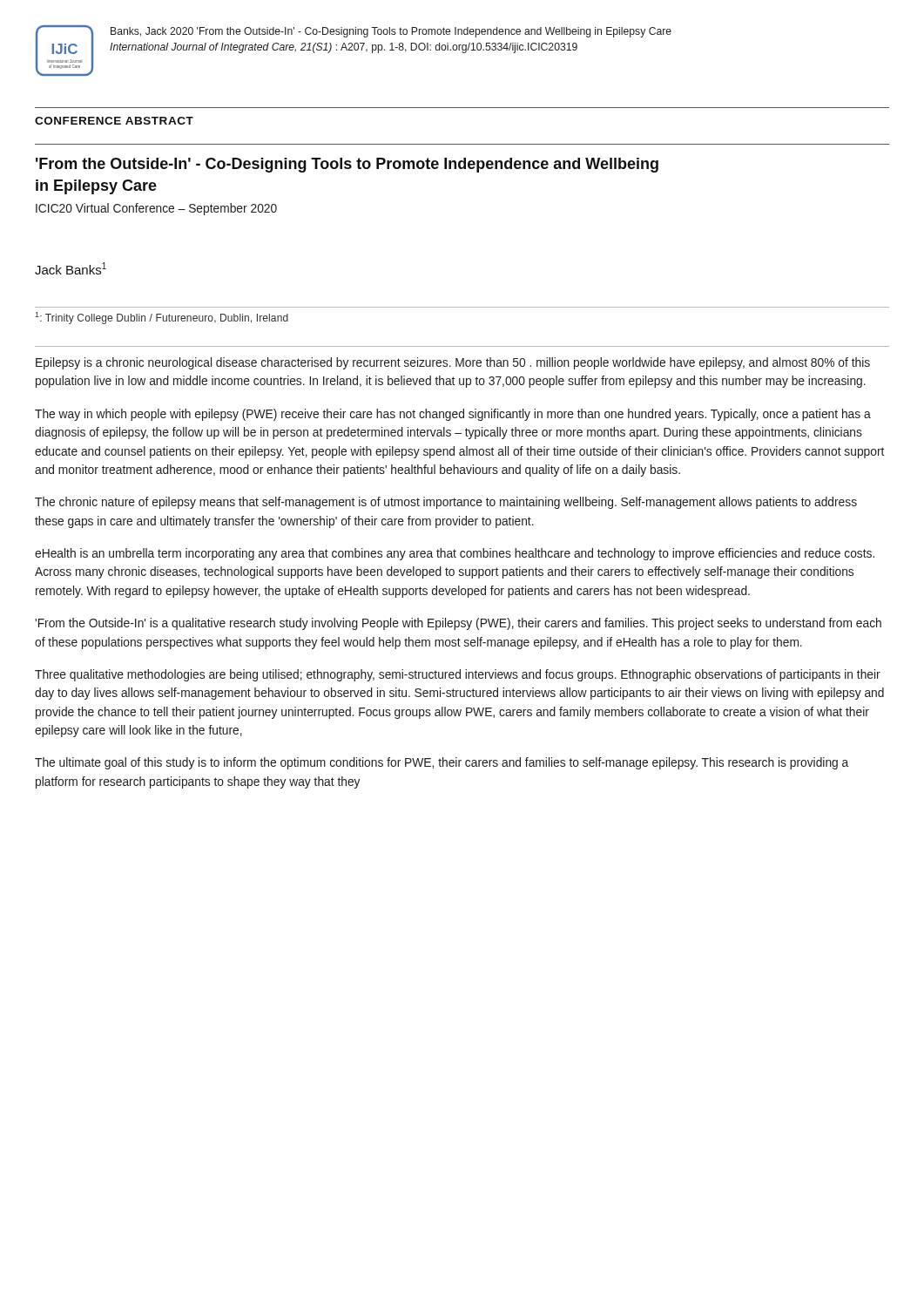Screen dimensions: 1307x924
Task: Click on the text block that says "Epilepsy is a chronic neurological"
Action: pos(452,372)
